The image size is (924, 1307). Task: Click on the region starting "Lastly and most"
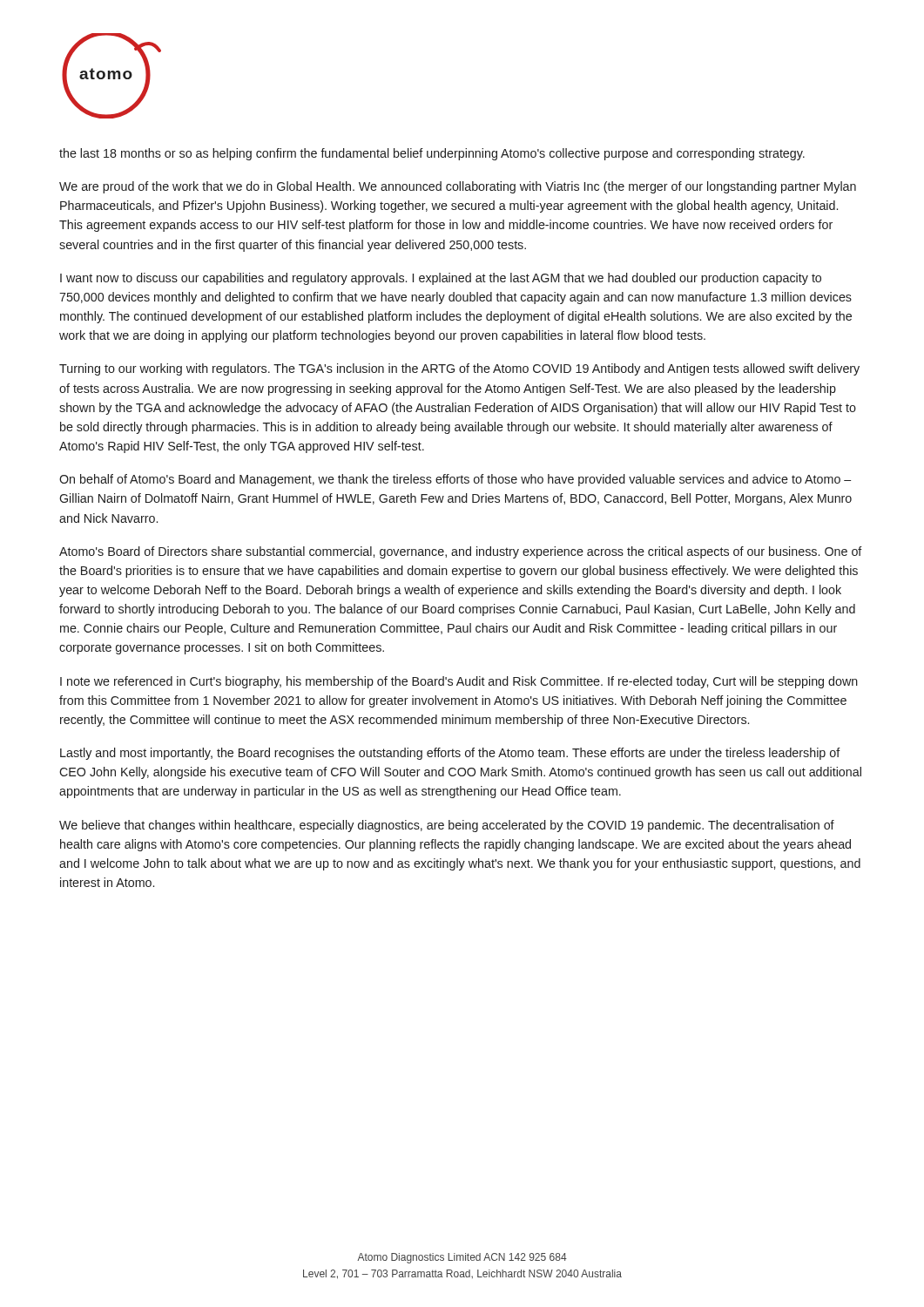tap(461, 772)
